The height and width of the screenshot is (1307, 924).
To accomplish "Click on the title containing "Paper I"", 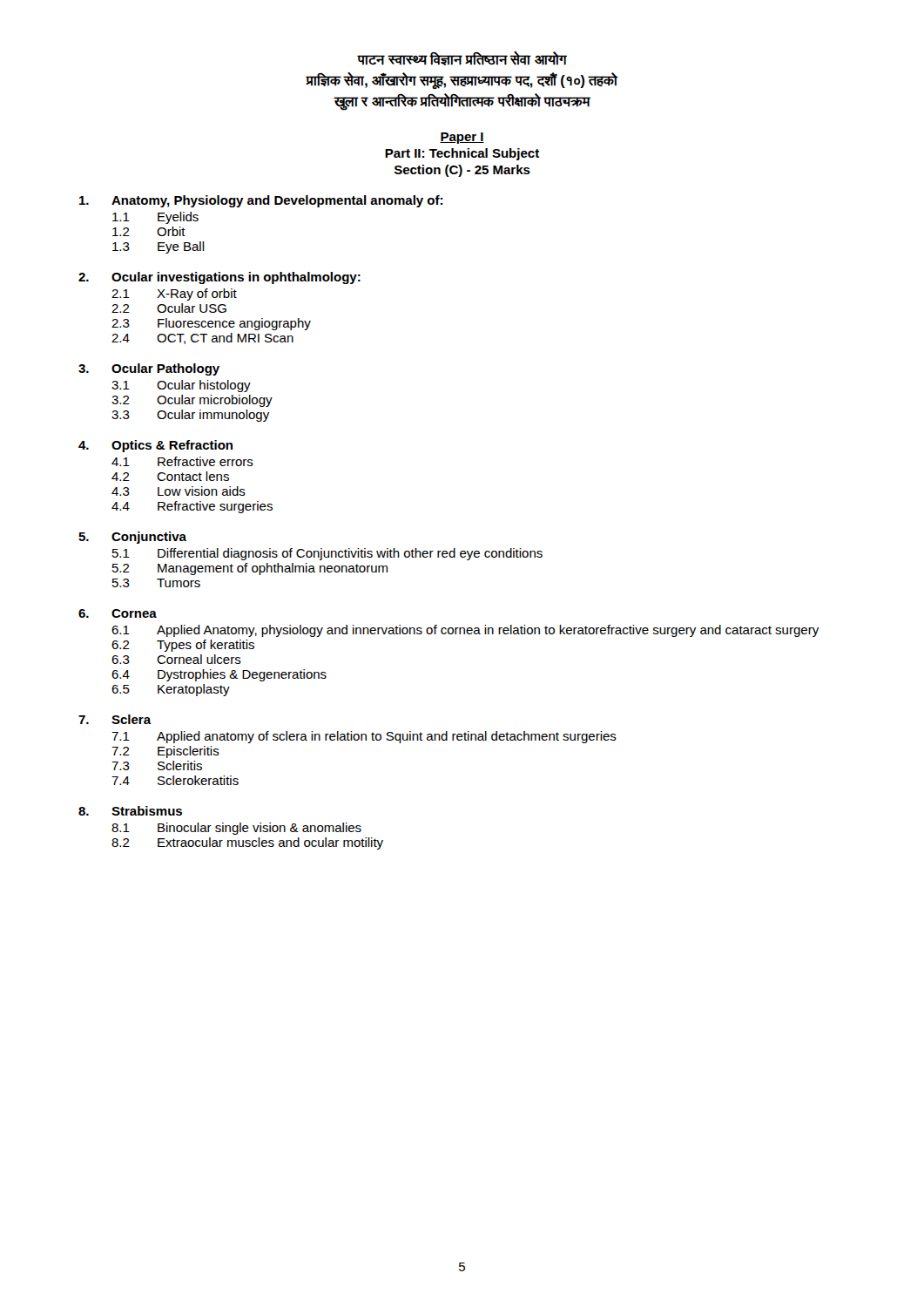I will [462, 136].
